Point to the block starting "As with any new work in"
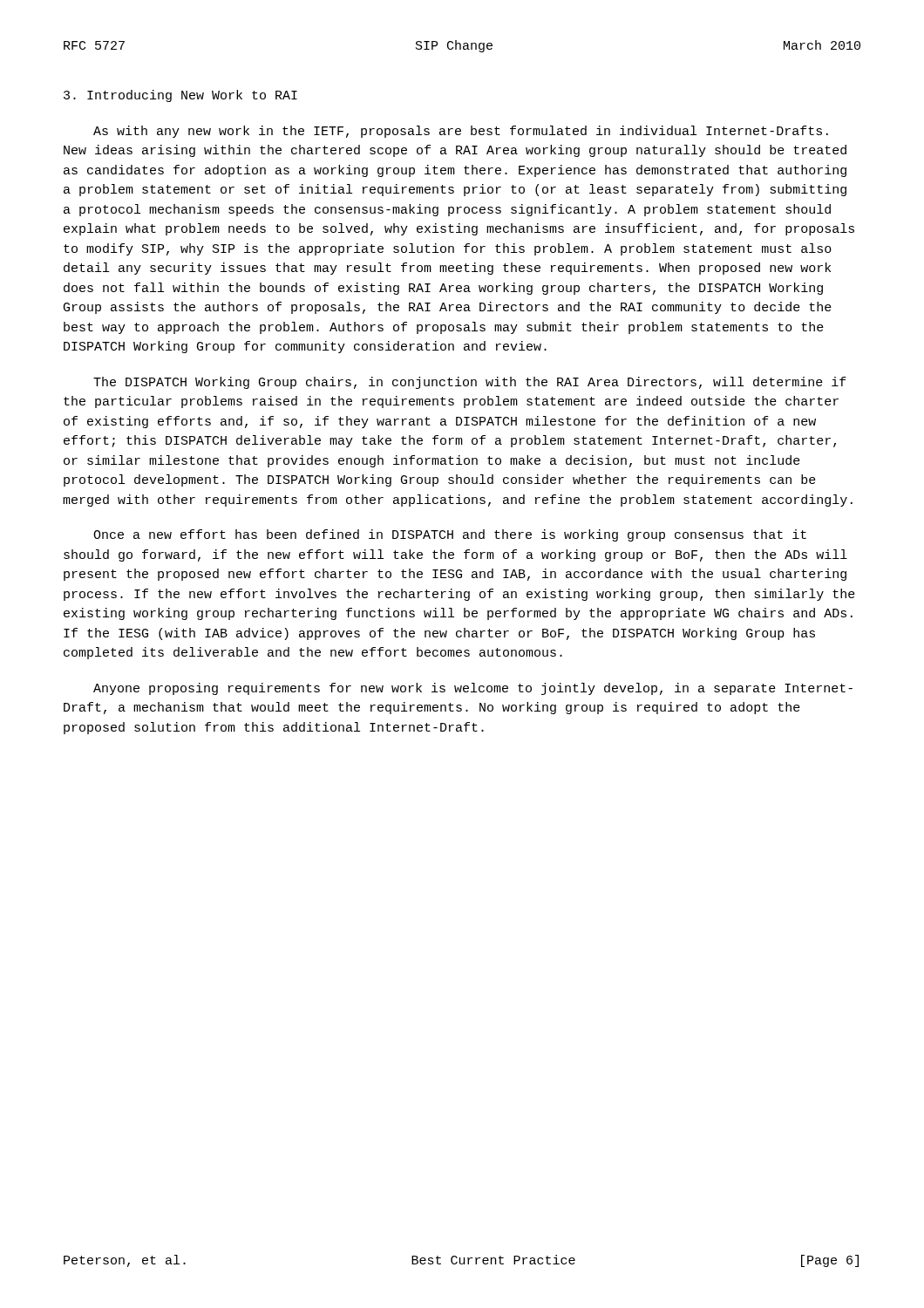This screenshot has width=924, height=1308. pos(459,240)
